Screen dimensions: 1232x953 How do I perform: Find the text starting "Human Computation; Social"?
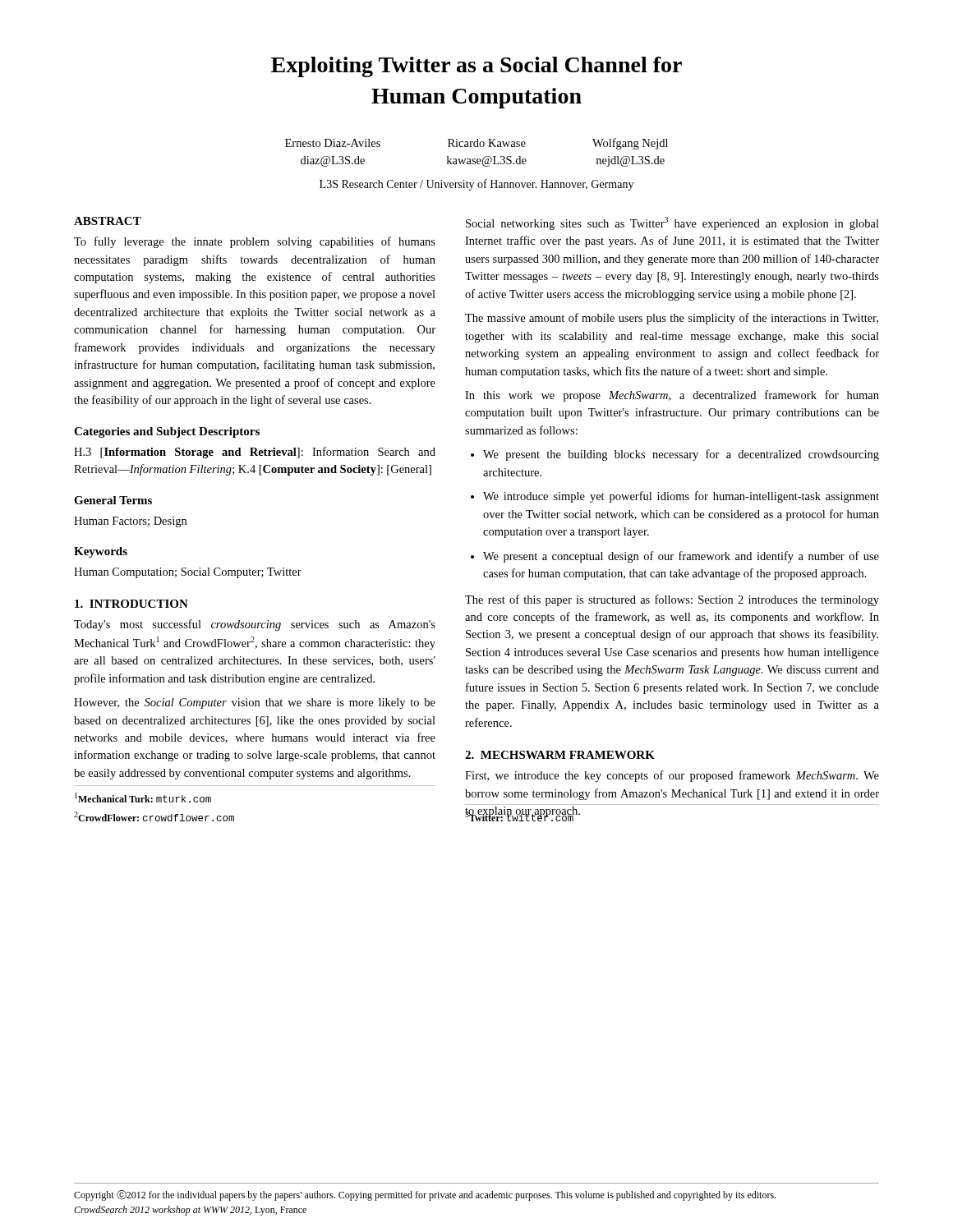(x=255, y=572)
